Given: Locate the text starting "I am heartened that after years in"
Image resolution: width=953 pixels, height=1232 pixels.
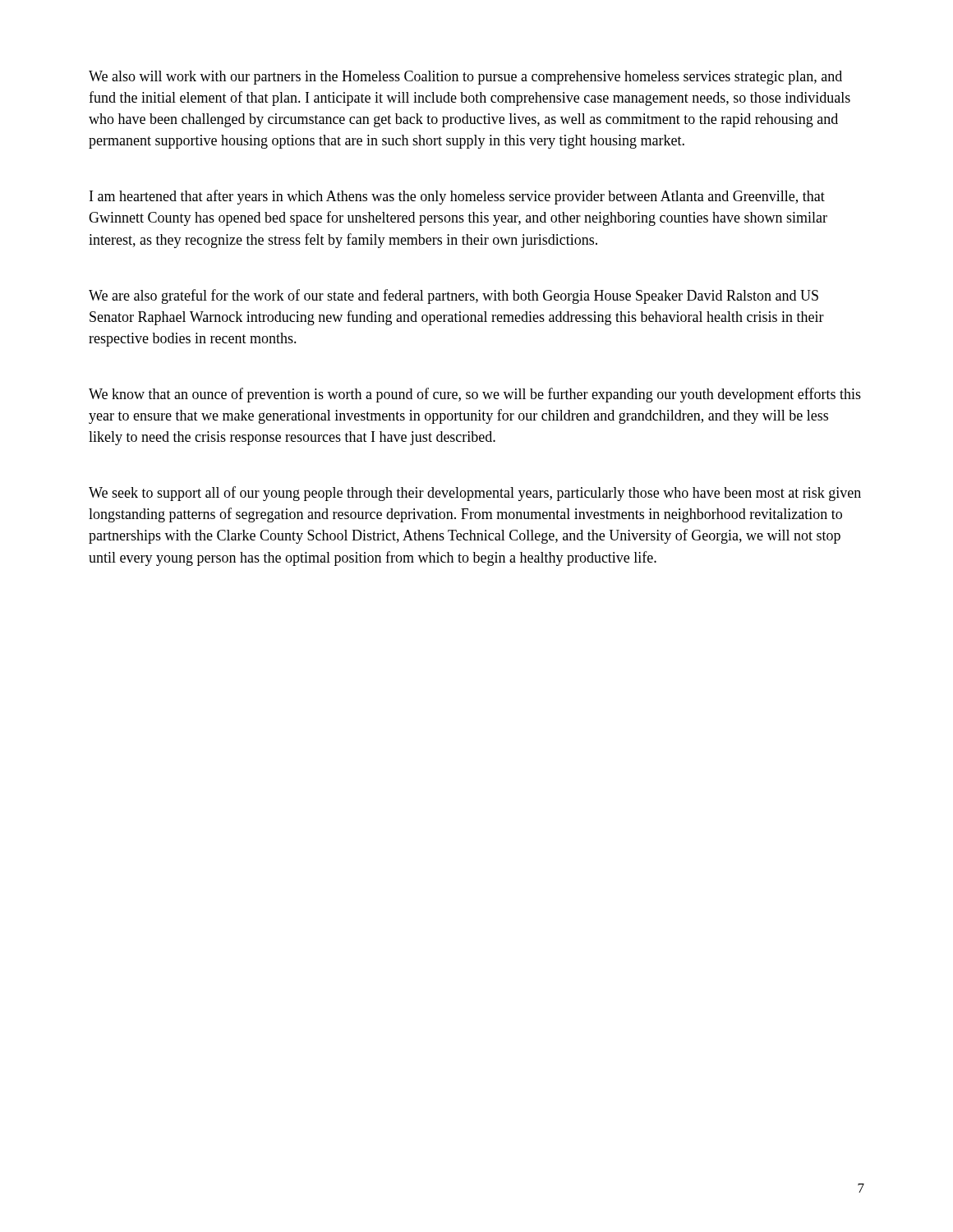Looking at the screenshot, I should coord(458,218).
